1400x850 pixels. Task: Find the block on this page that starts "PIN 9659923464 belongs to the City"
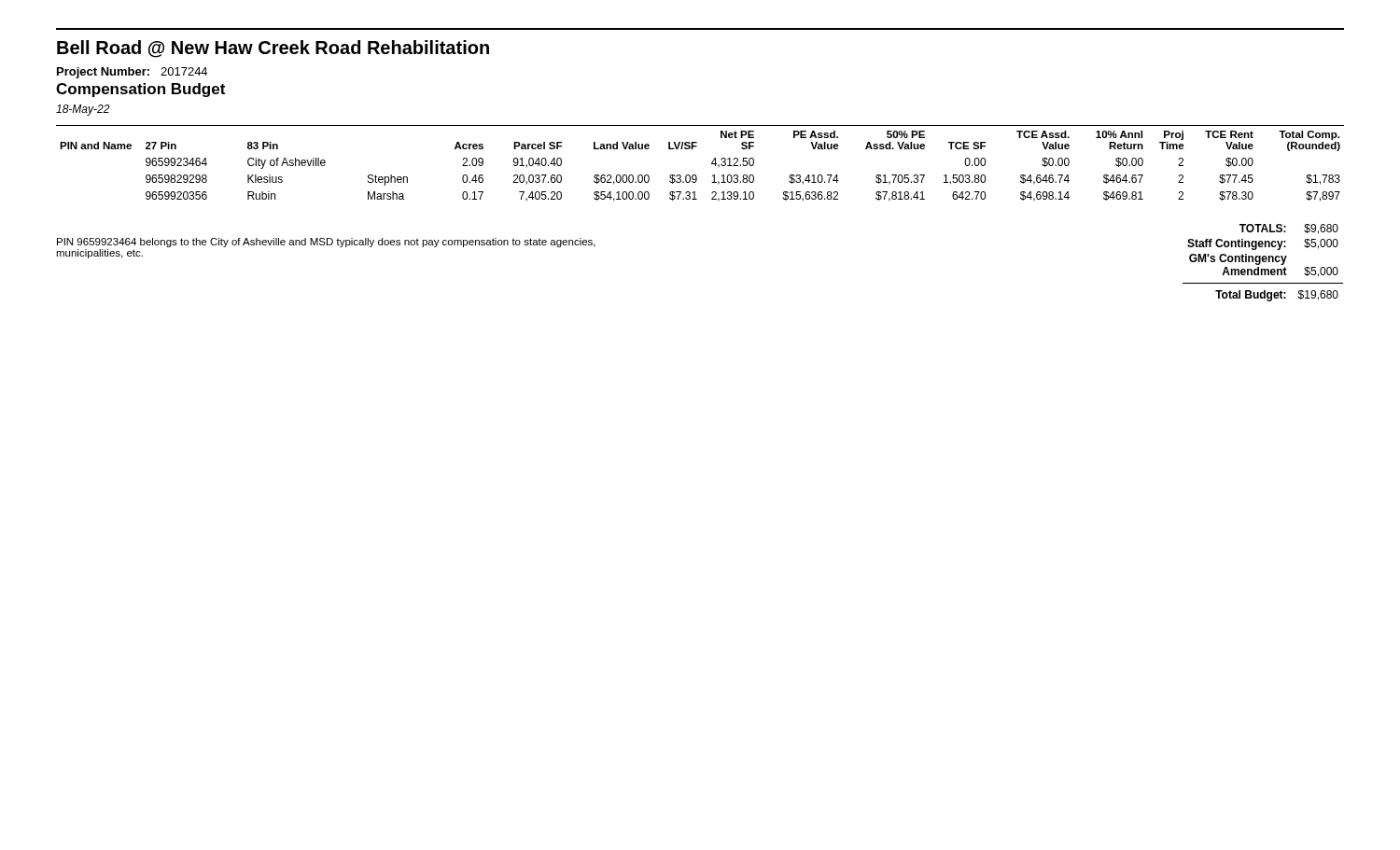(x=326, y=247)
